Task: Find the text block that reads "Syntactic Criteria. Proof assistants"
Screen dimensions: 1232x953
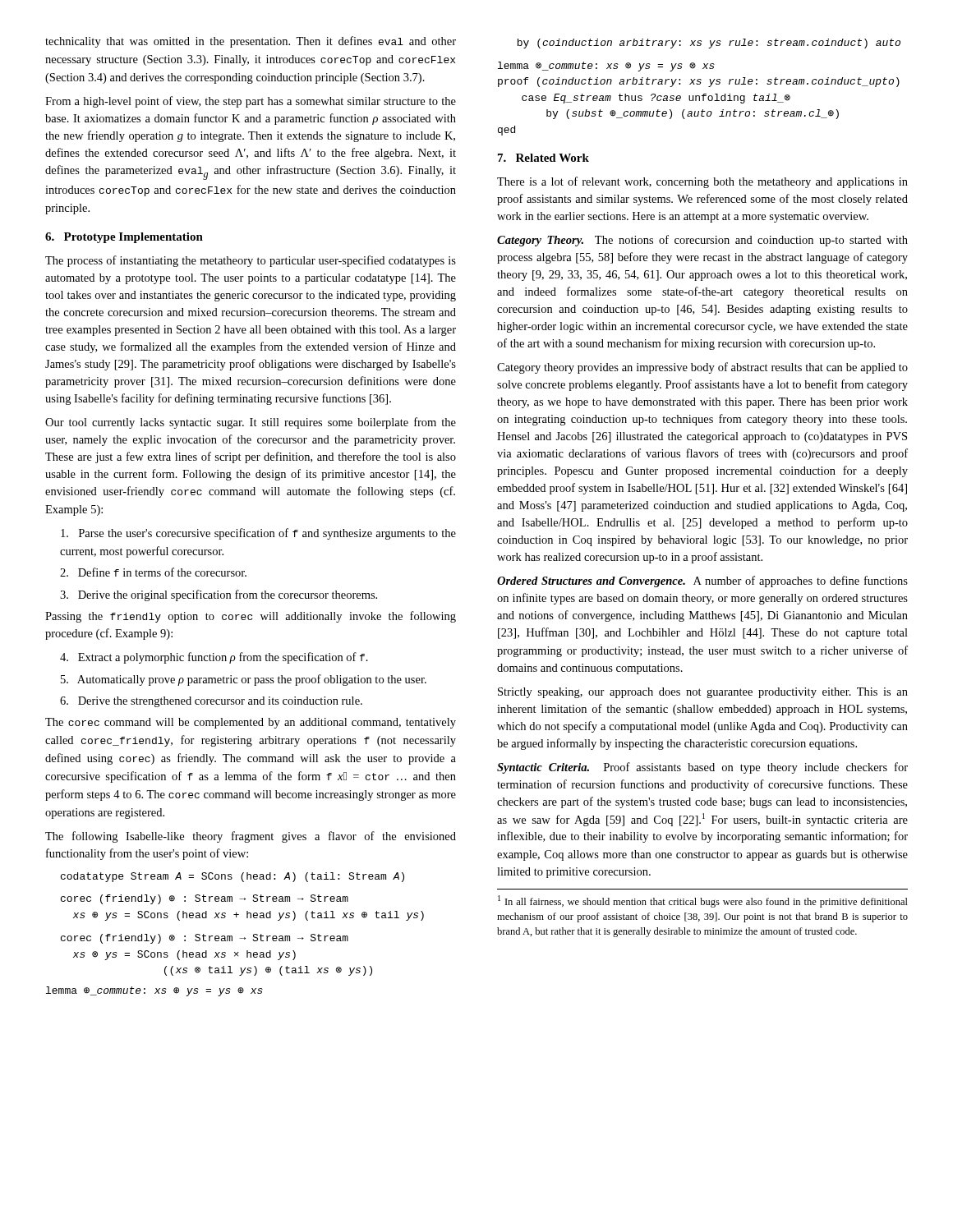Action: 702,819
